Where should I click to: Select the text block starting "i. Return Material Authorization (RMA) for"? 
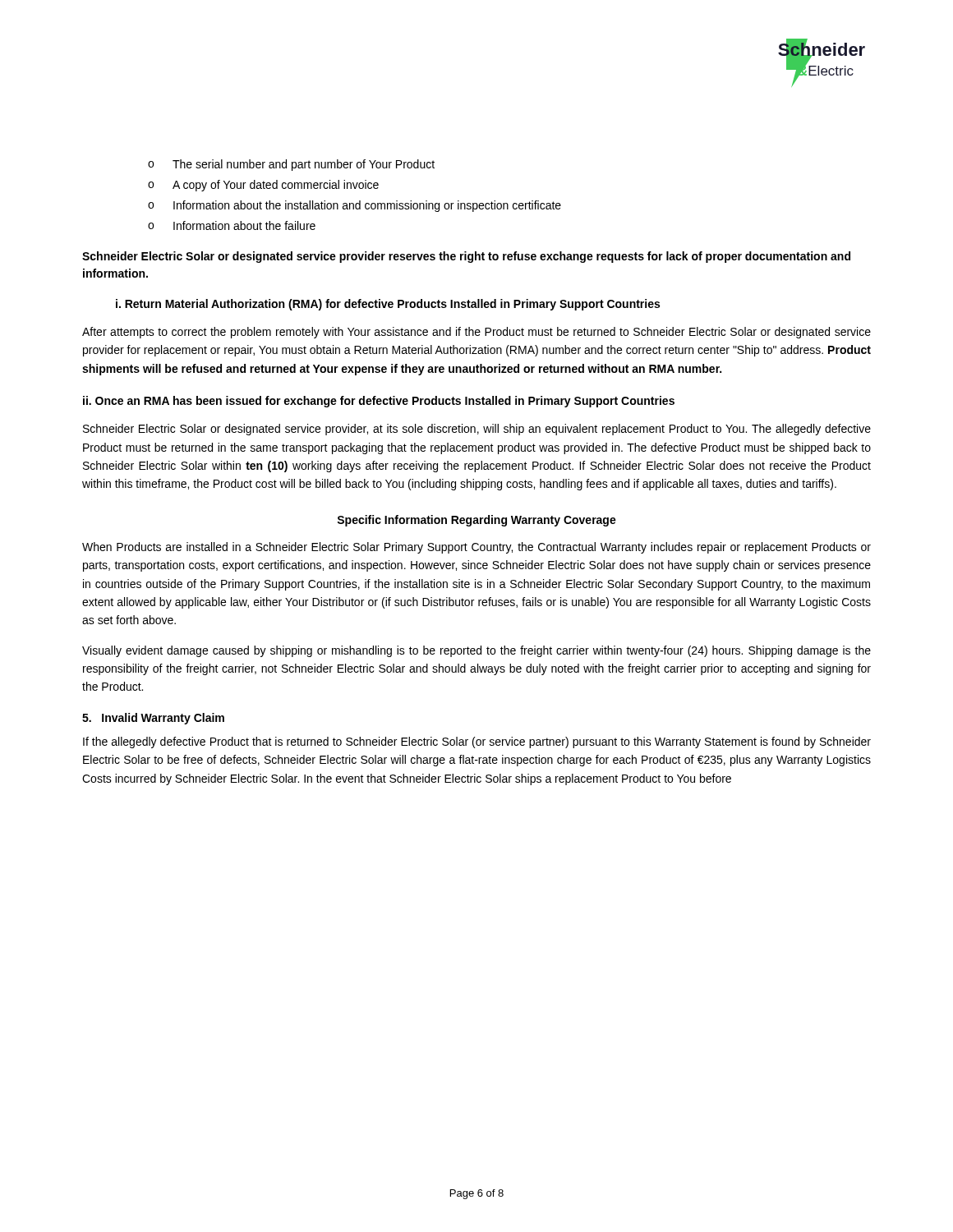tap(388, 304)
